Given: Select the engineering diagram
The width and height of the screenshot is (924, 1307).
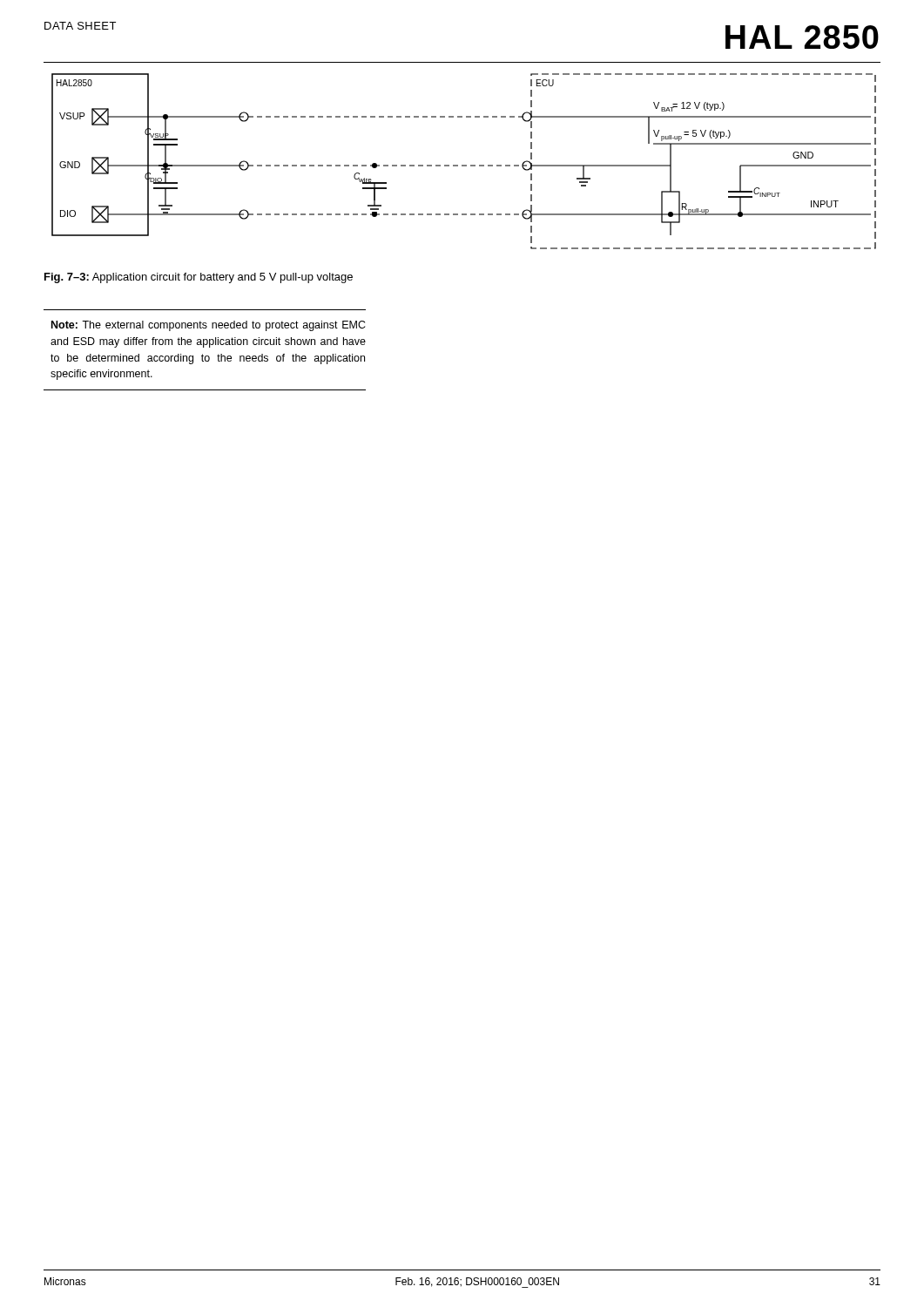Looking at the screenshot, I should point(462,163).
